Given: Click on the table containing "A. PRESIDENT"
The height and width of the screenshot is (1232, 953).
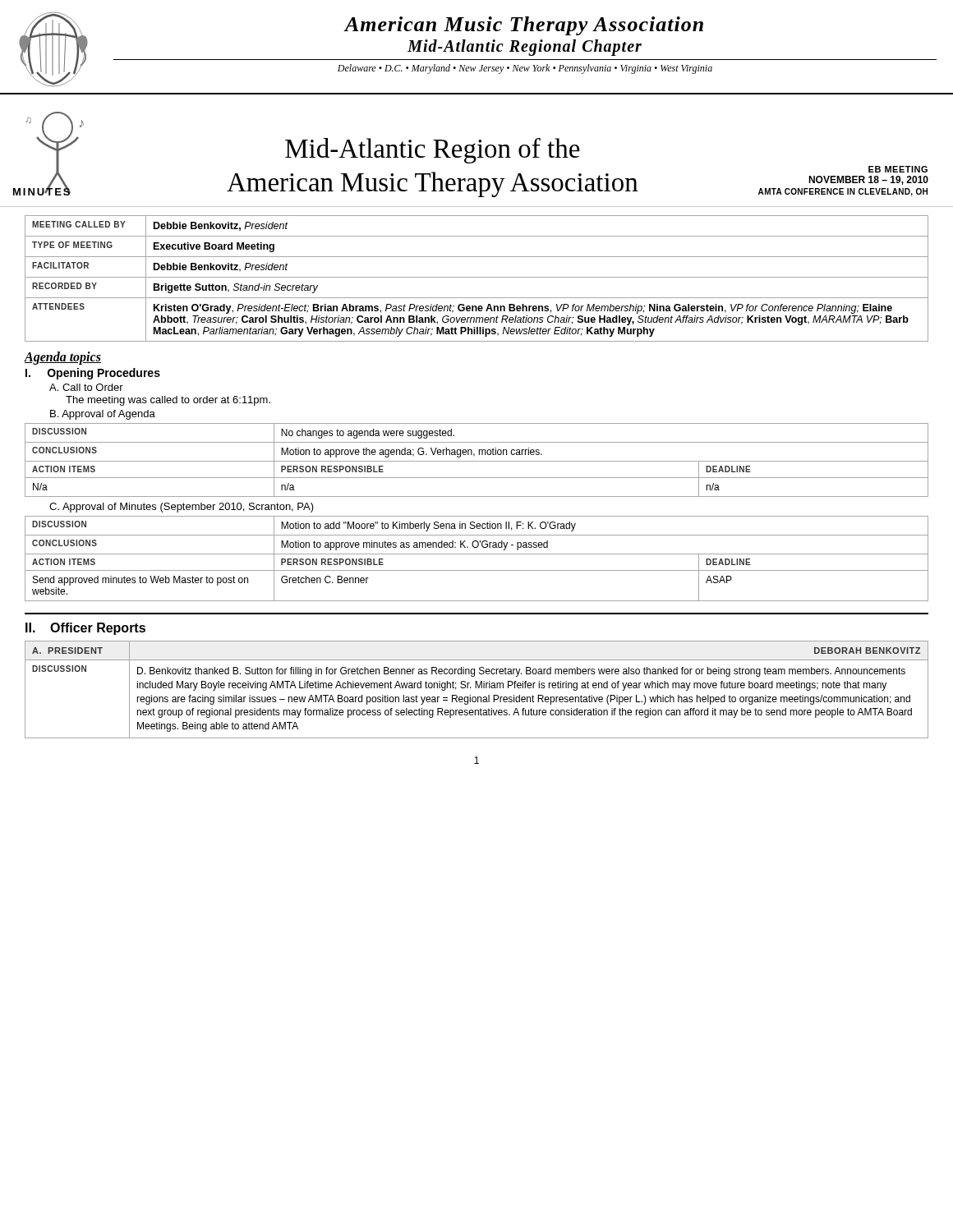Looking at the screenshot, I should pos(476,689).
